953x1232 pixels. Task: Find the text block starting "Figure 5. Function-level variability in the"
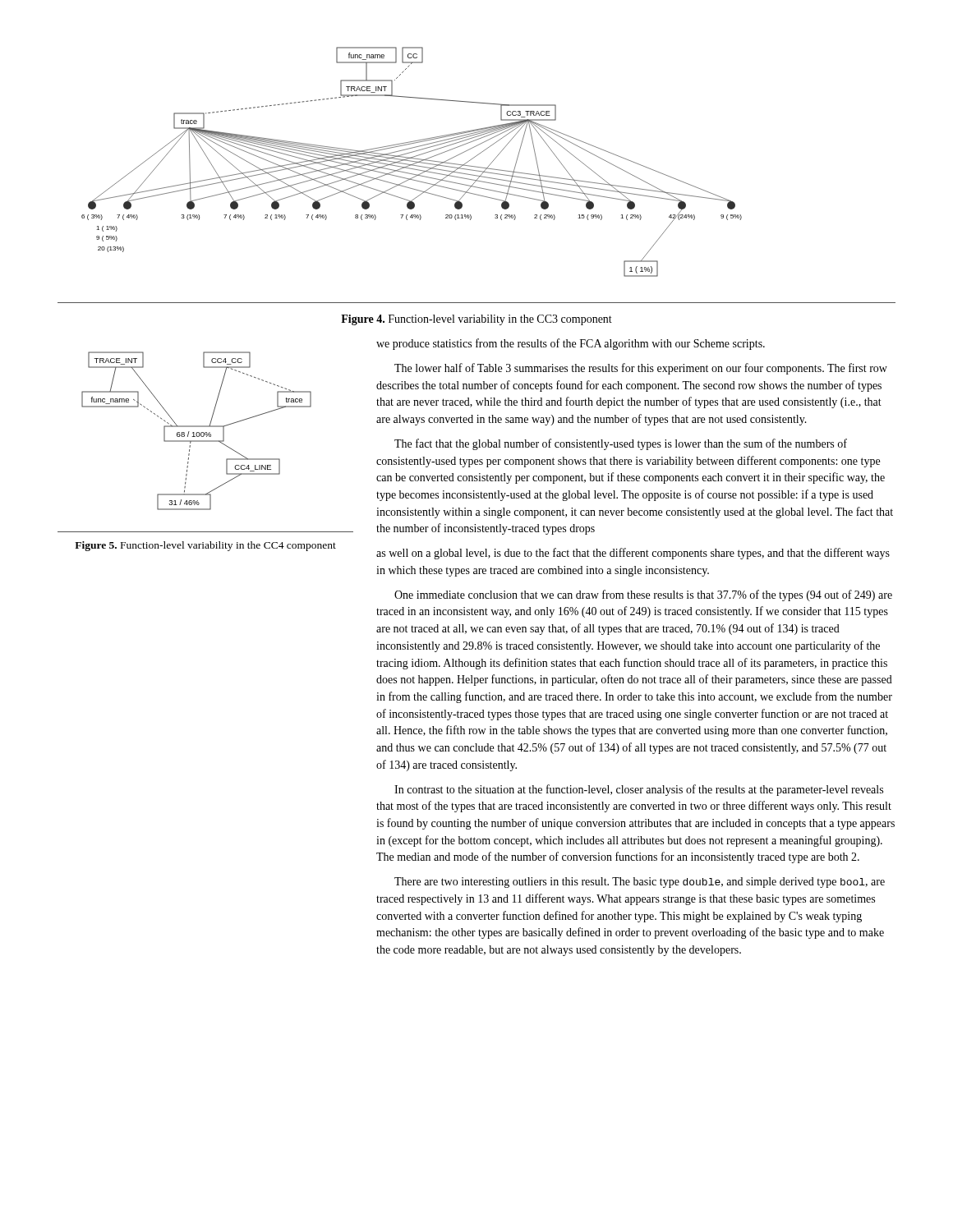click(205, 545)
